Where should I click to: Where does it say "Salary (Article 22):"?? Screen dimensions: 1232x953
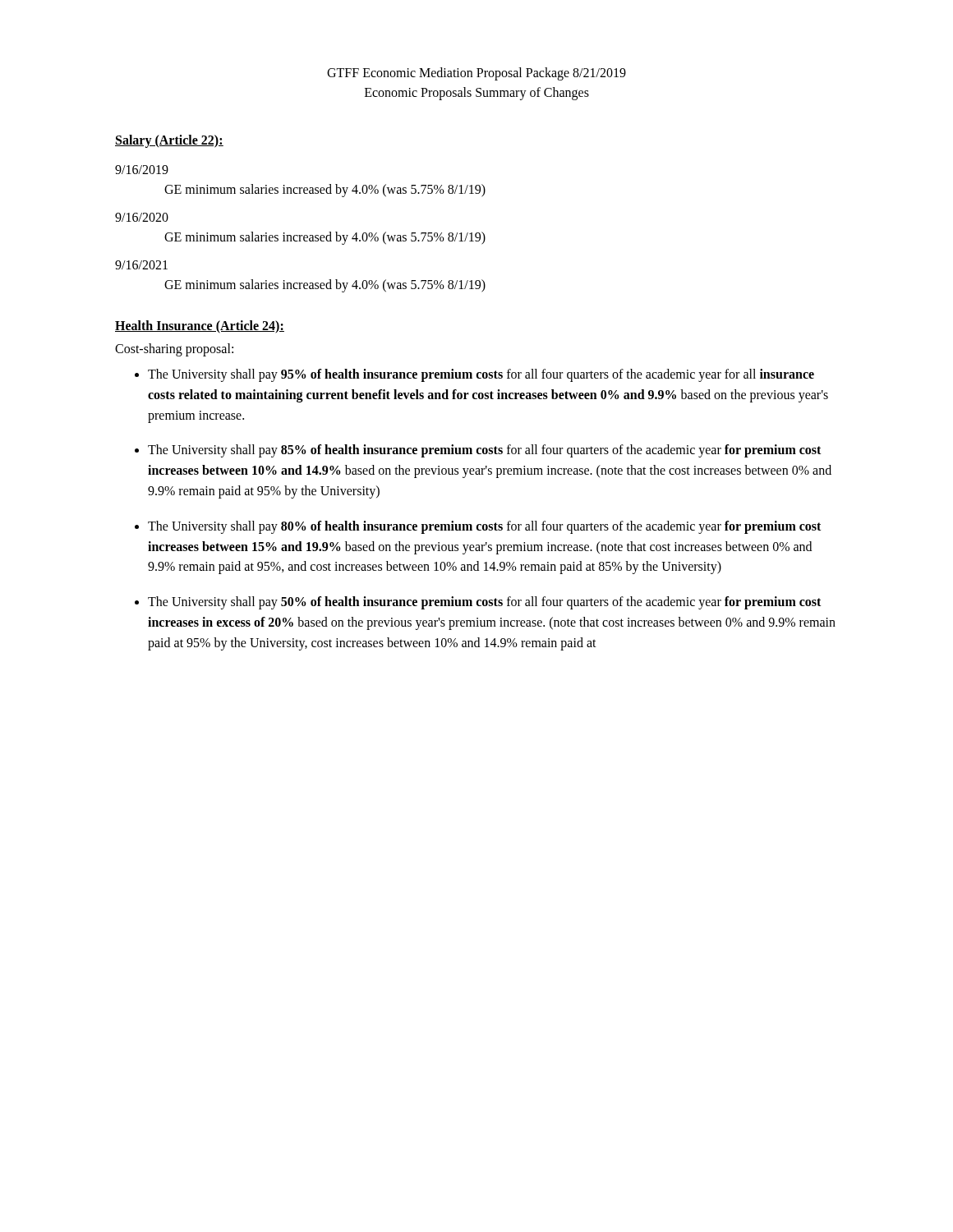click(169, 140)
